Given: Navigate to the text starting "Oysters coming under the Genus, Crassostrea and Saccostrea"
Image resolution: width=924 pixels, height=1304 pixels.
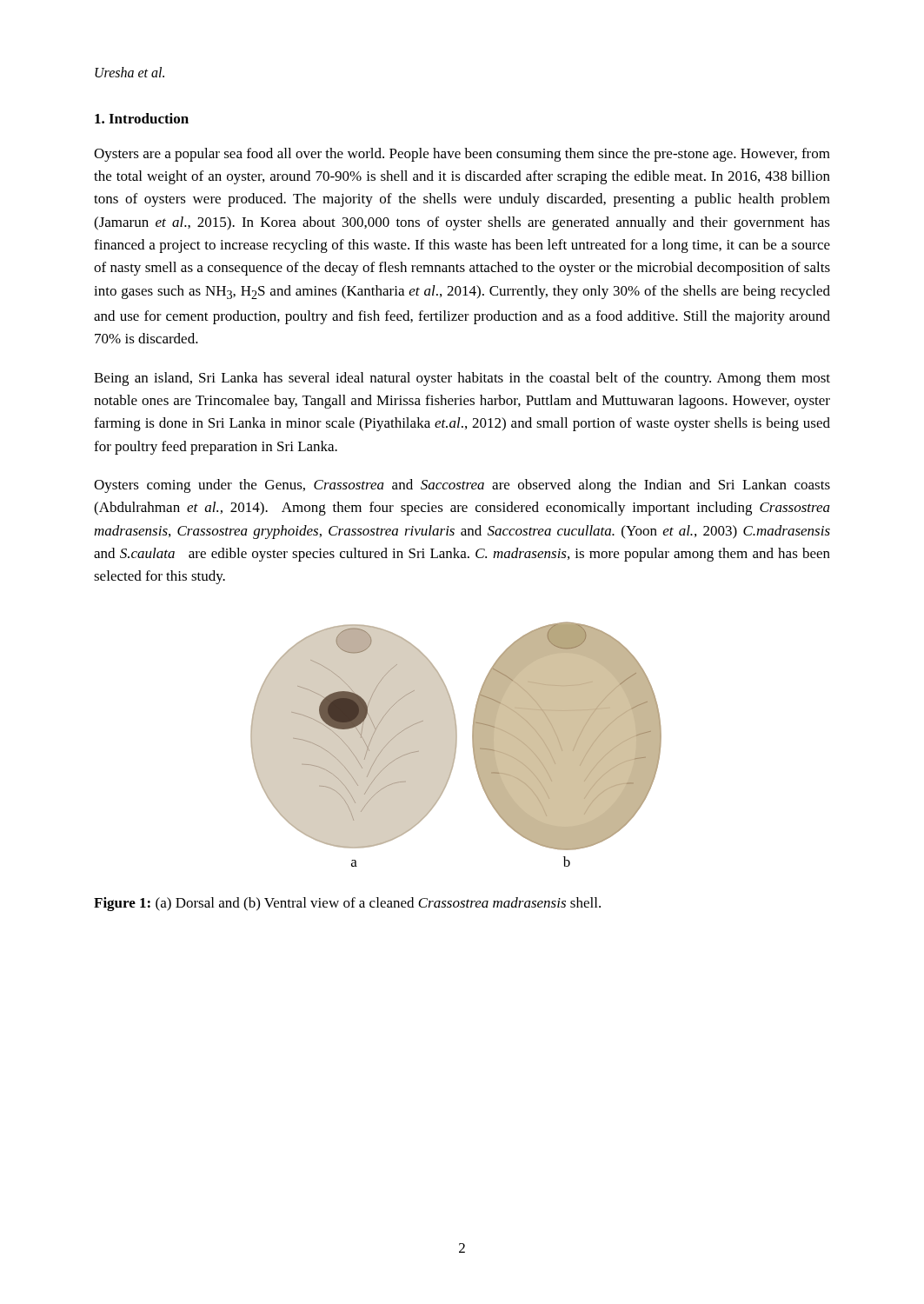Looking at the screenshot, I should 462,530.
